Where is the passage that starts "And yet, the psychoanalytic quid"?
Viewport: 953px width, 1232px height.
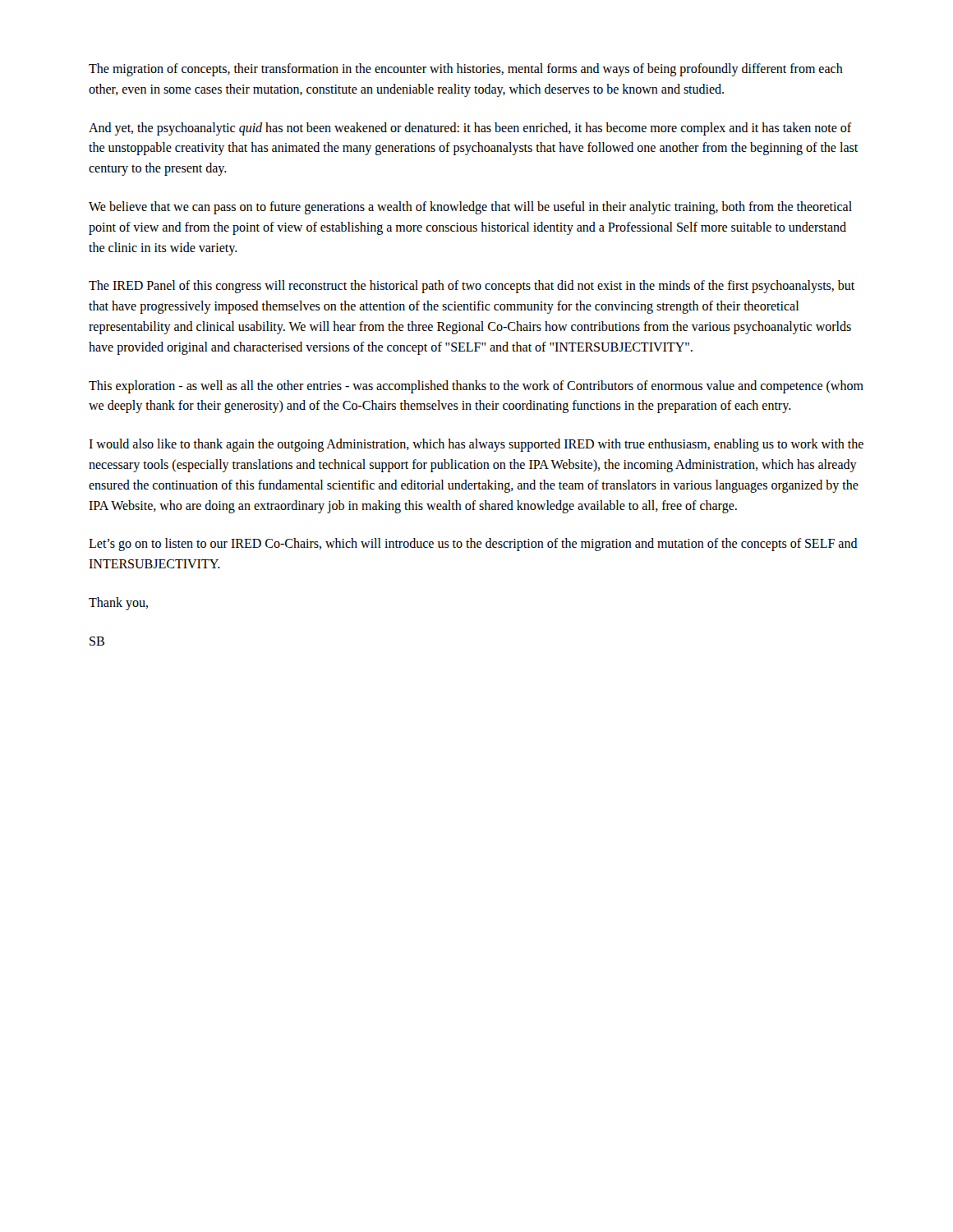473,148
